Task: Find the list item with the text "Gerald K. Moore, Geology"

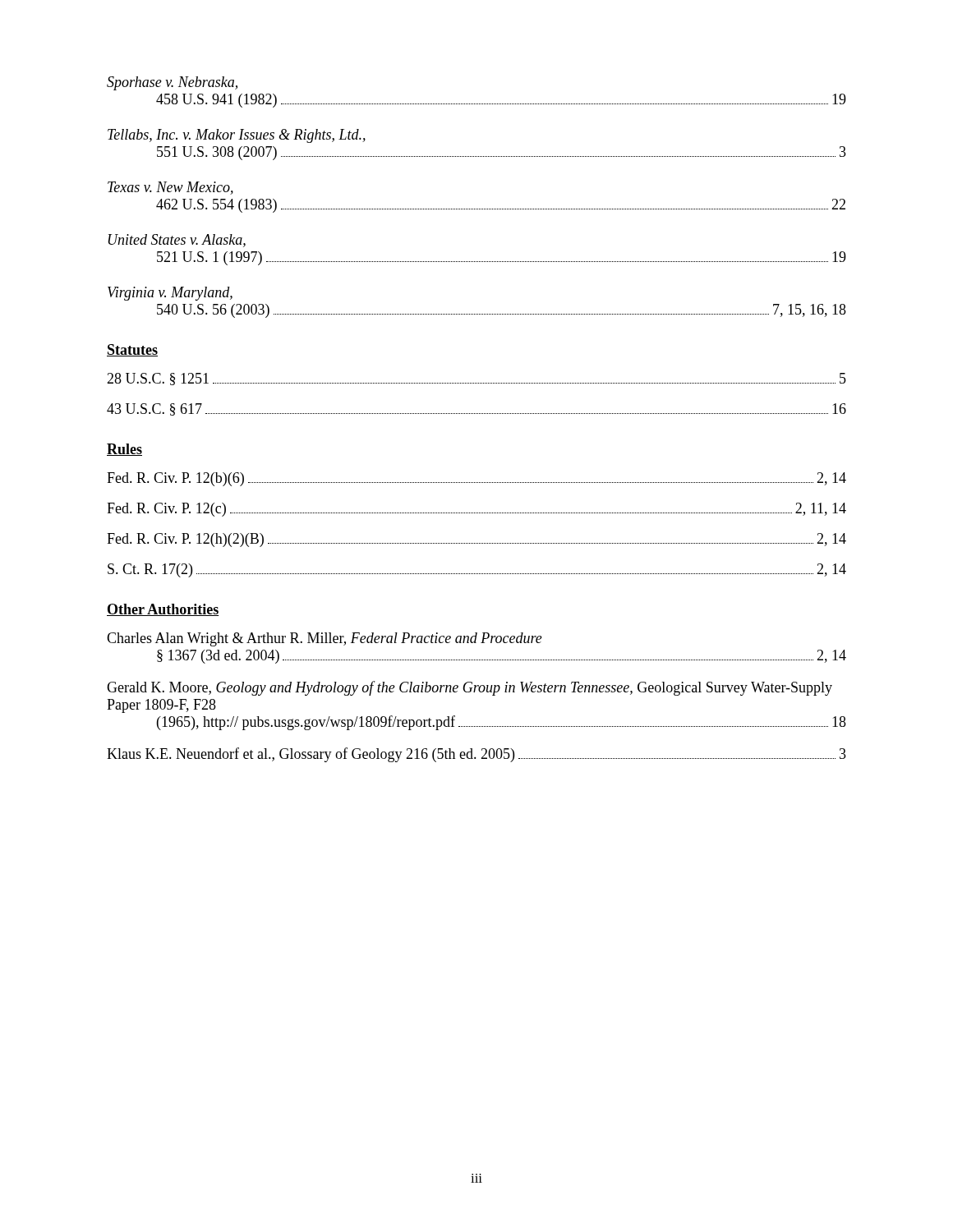Action: coord(470,688)
